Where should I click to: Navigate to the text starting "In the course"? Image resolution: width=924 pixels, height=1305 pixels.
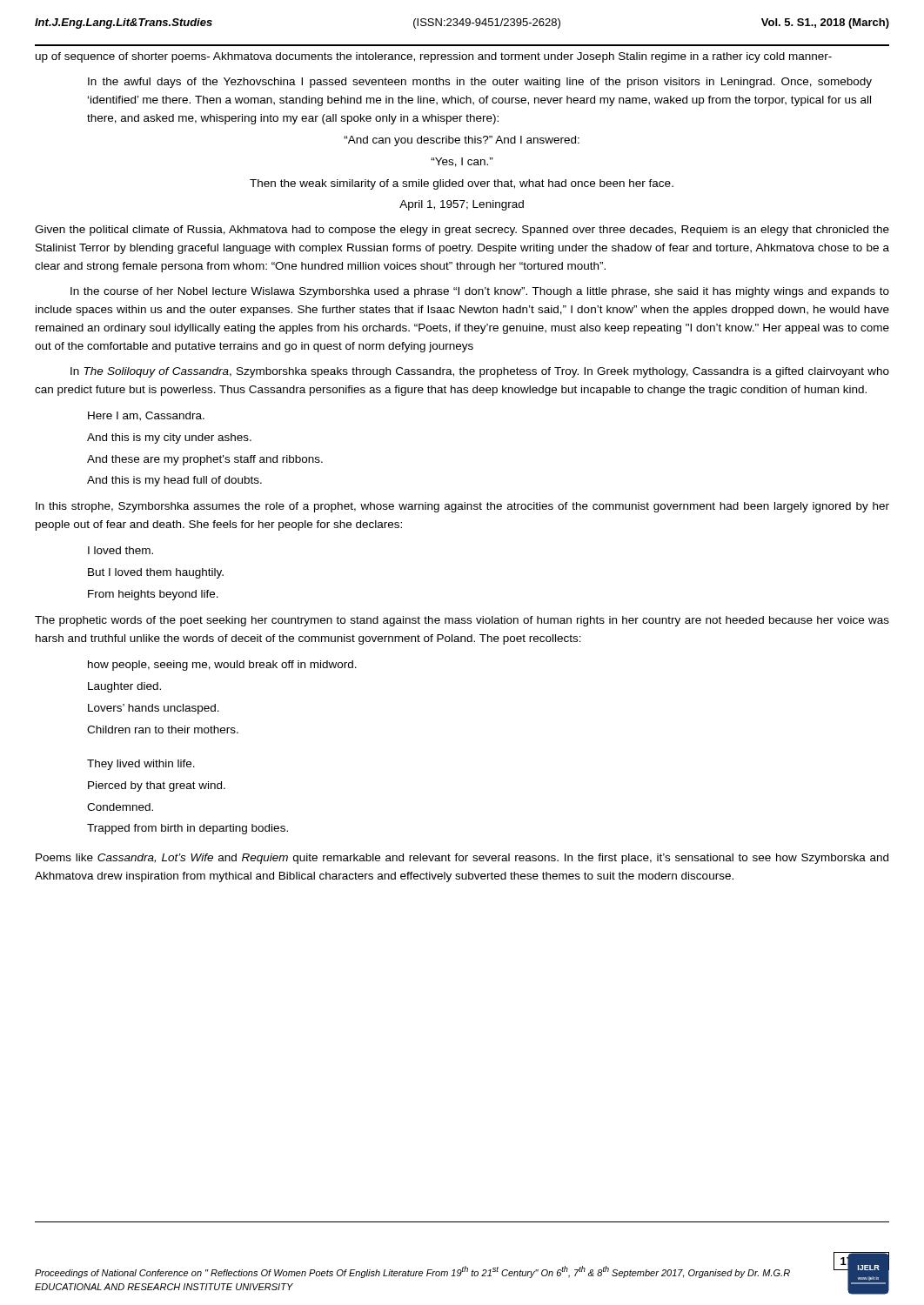462,318
